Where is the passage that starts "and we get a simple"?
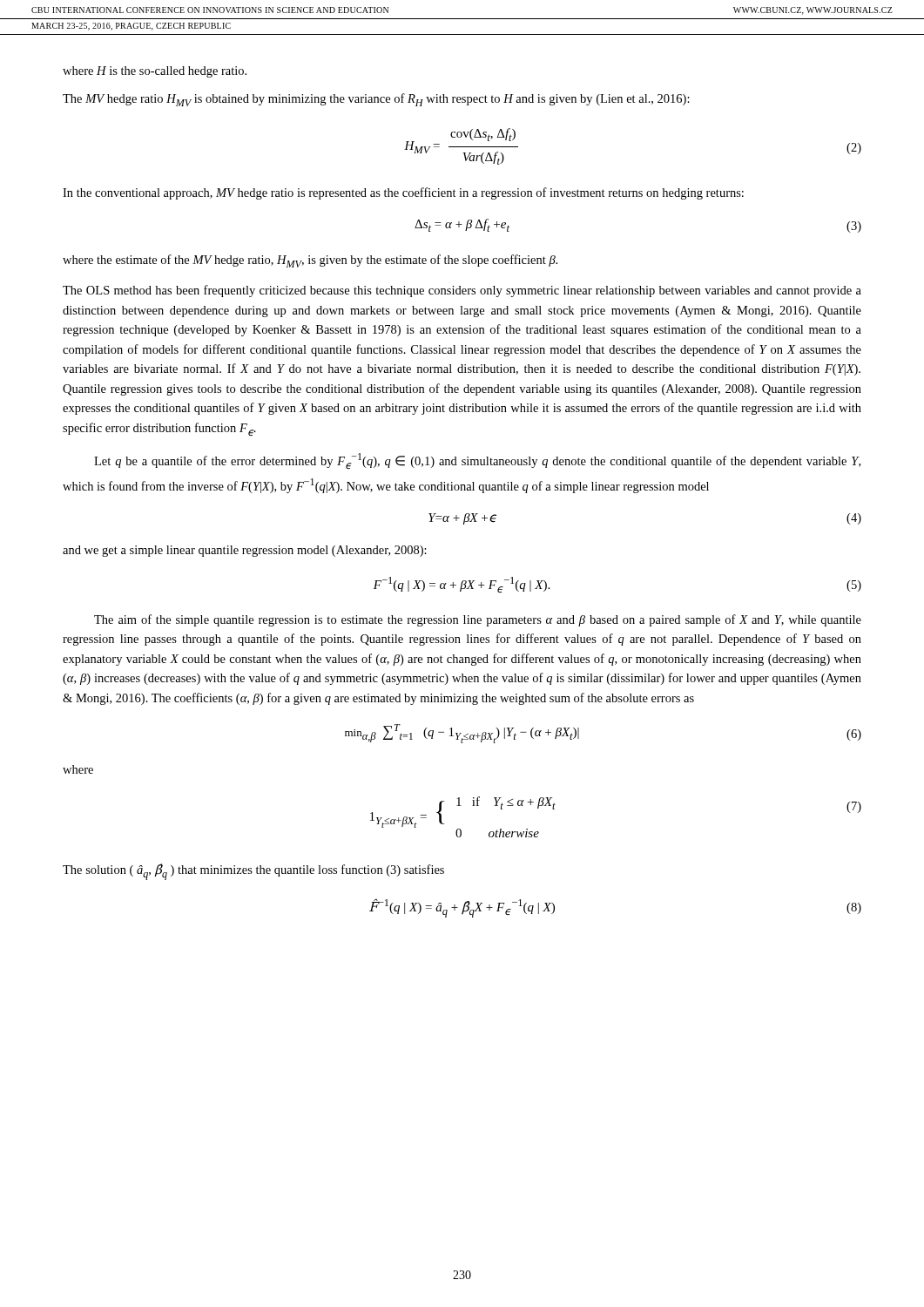The width and height of the screenshot is (924, 1307). pyautogui.click(x=245, y=551)
